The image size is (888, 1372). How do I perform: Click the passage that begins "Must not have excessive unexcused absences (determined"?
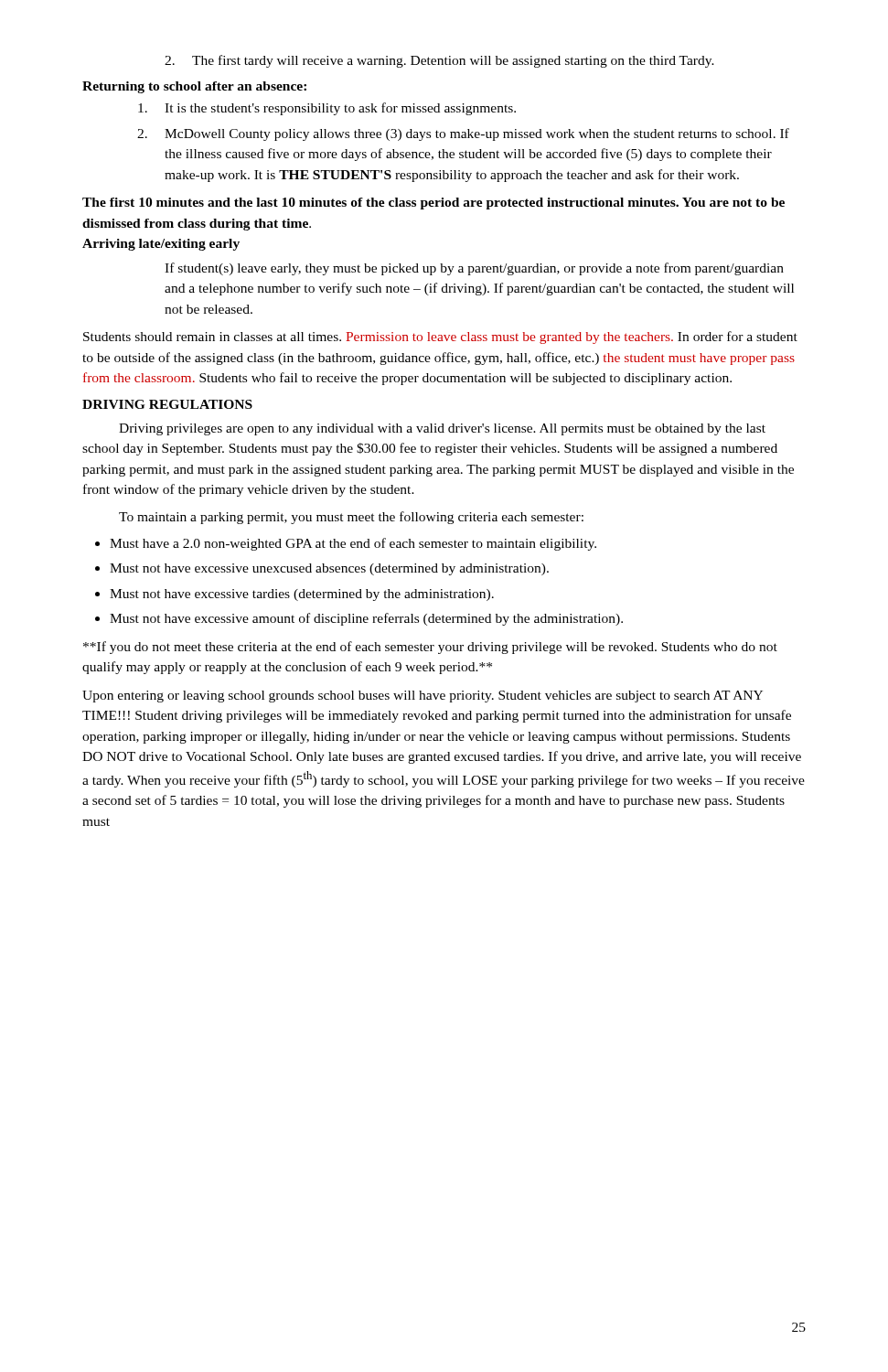pyautogui.click(x=330, y=568)
